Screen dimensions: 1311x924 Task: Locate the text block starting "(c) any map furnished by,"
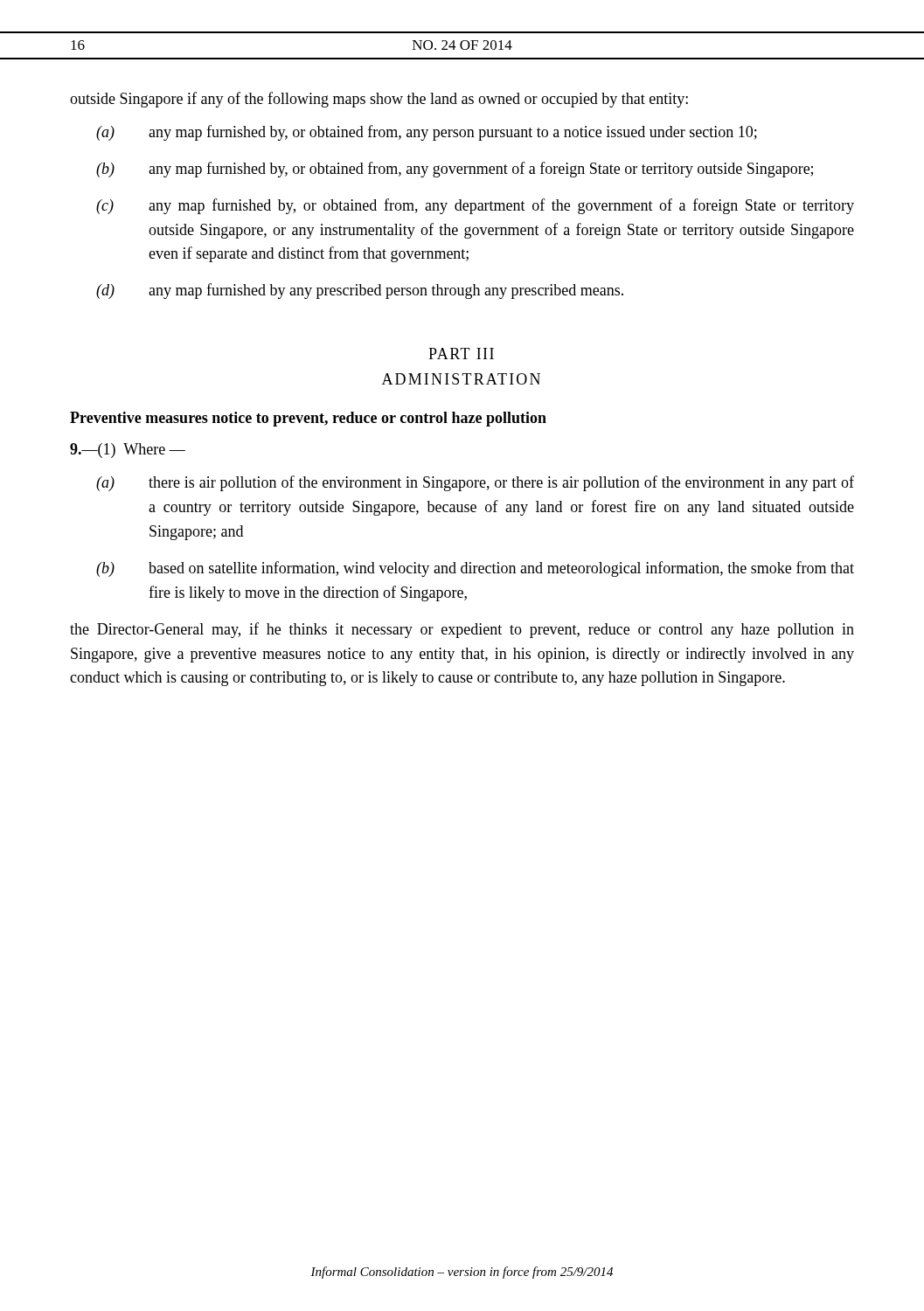coord(462,230)
